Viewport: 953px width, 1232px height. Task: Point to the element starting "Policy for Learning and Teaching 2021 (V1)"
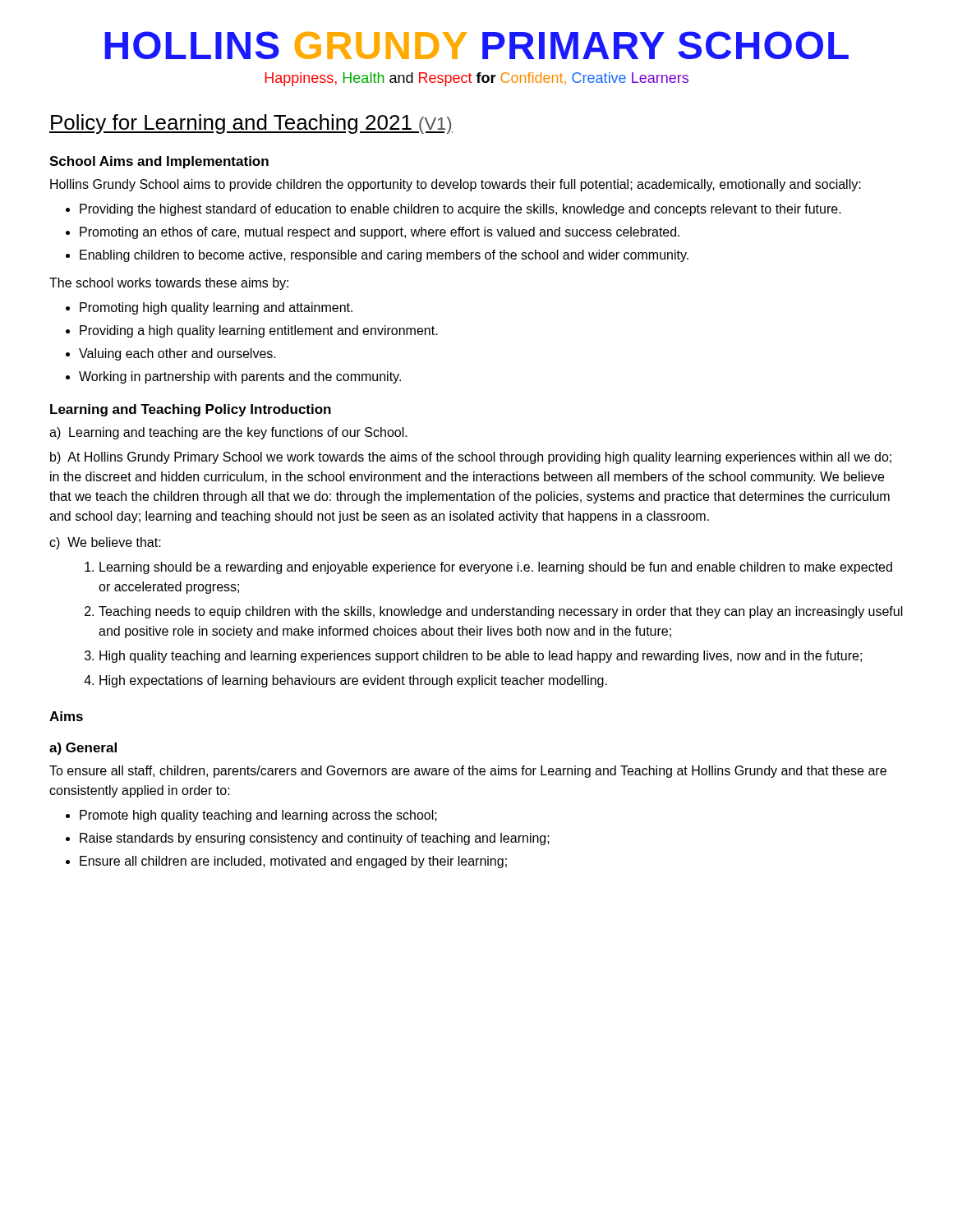tap(251, 122)
